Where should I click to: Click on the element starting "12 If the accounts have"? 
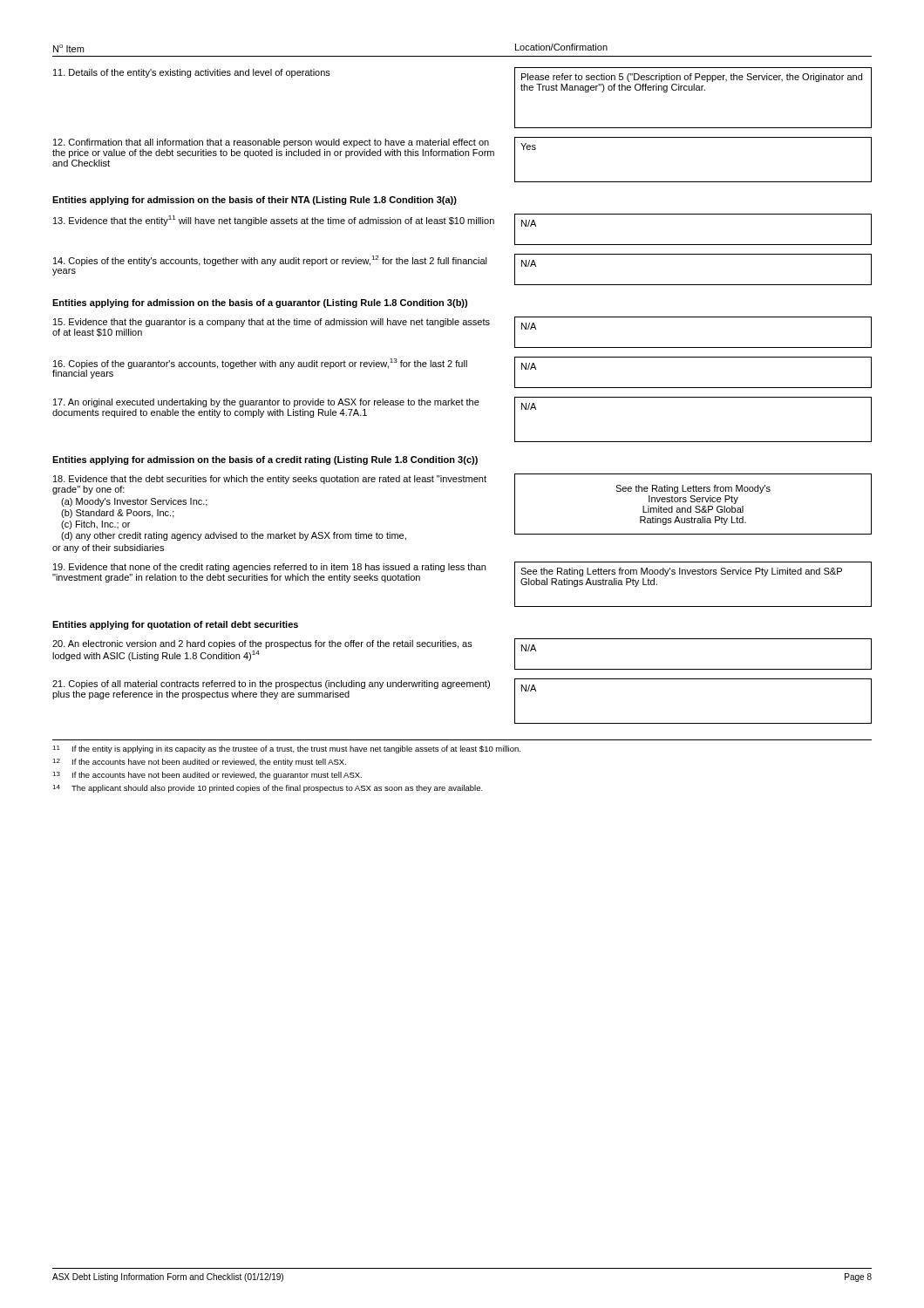(200, 762)
